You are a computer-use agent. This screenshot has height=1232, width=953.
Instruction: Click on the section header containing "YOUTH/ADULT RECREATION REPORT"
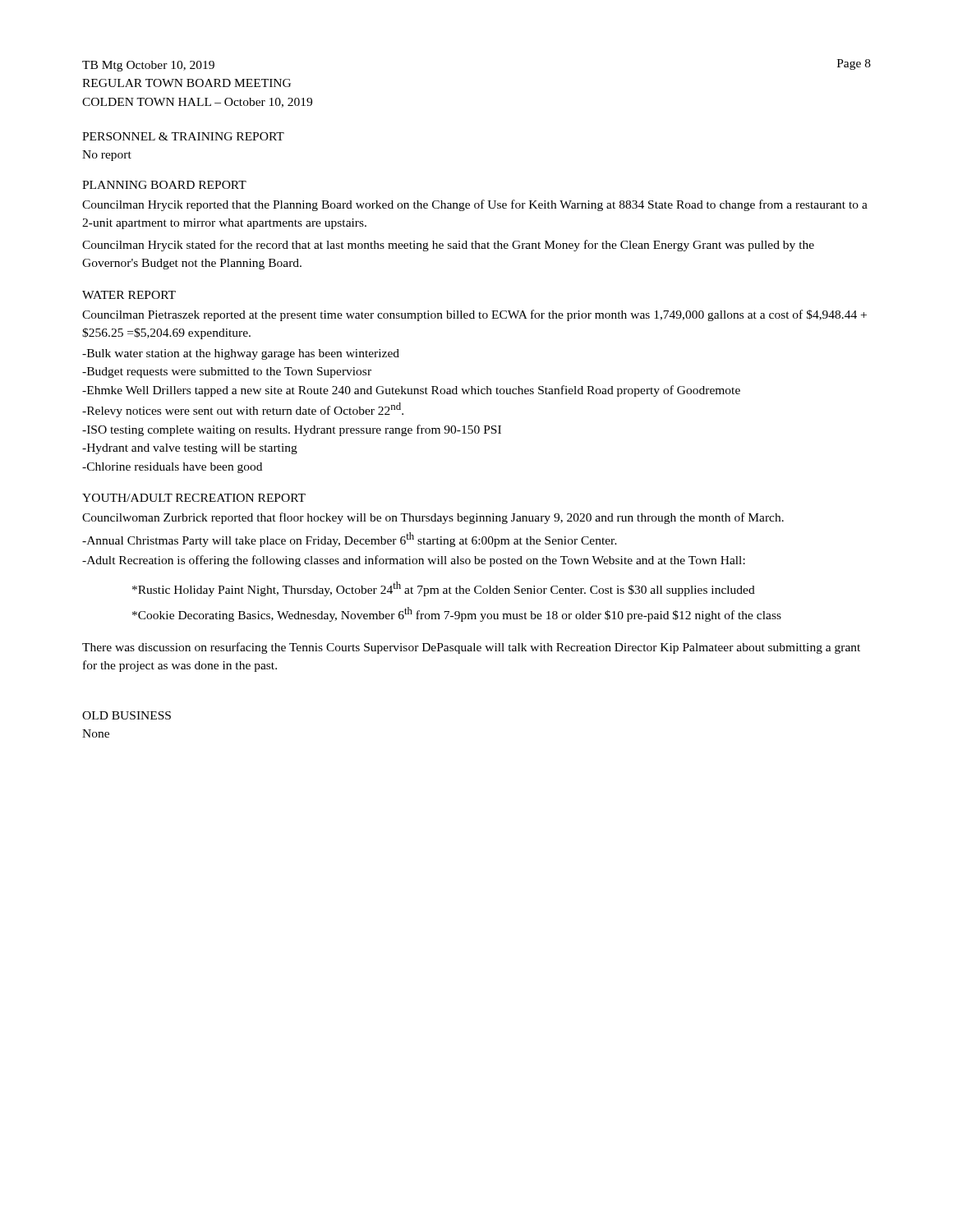click(x=194, y=497)
